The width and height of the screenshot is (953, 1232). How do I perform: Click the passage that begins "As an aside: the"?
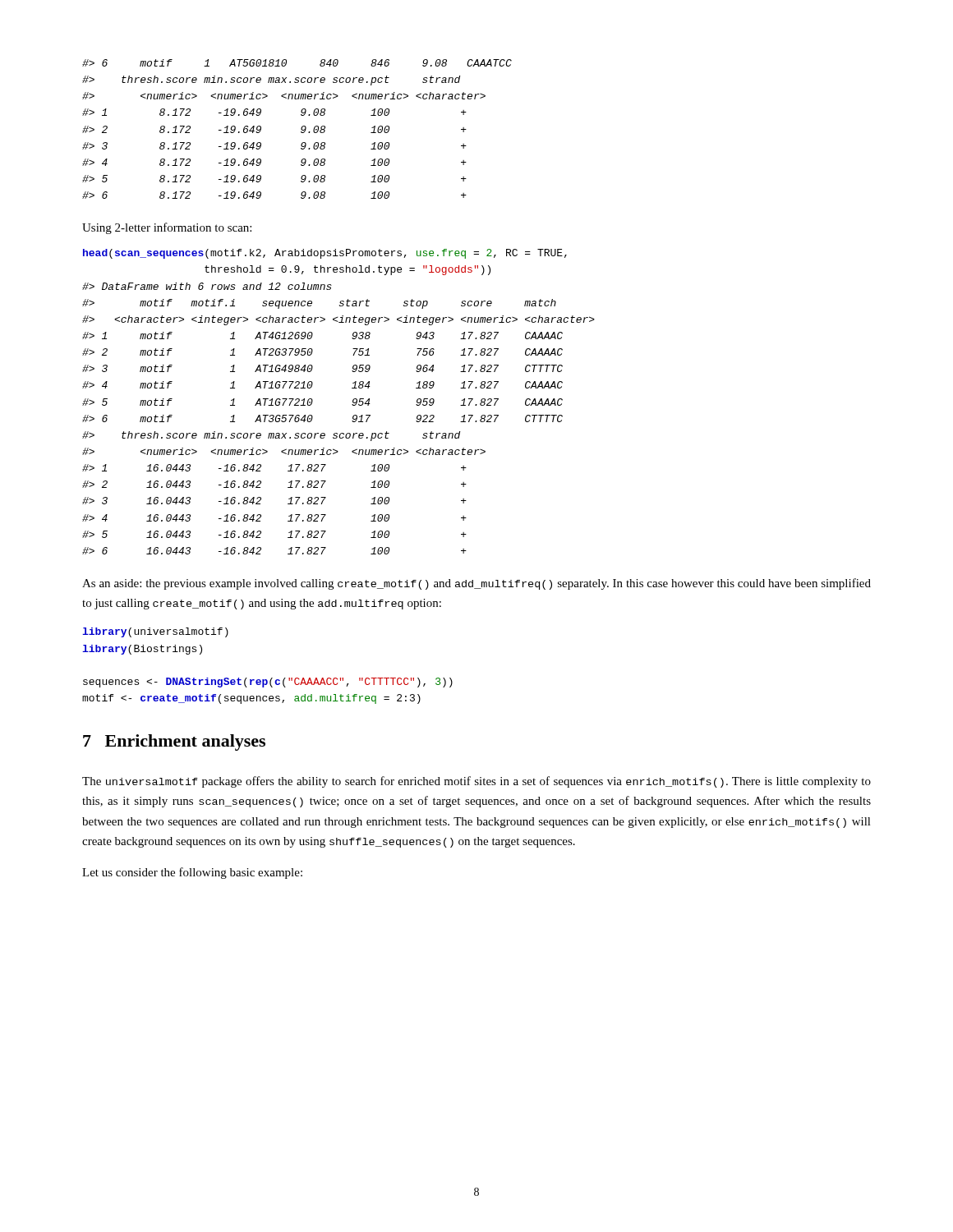(x=476, y=593)
